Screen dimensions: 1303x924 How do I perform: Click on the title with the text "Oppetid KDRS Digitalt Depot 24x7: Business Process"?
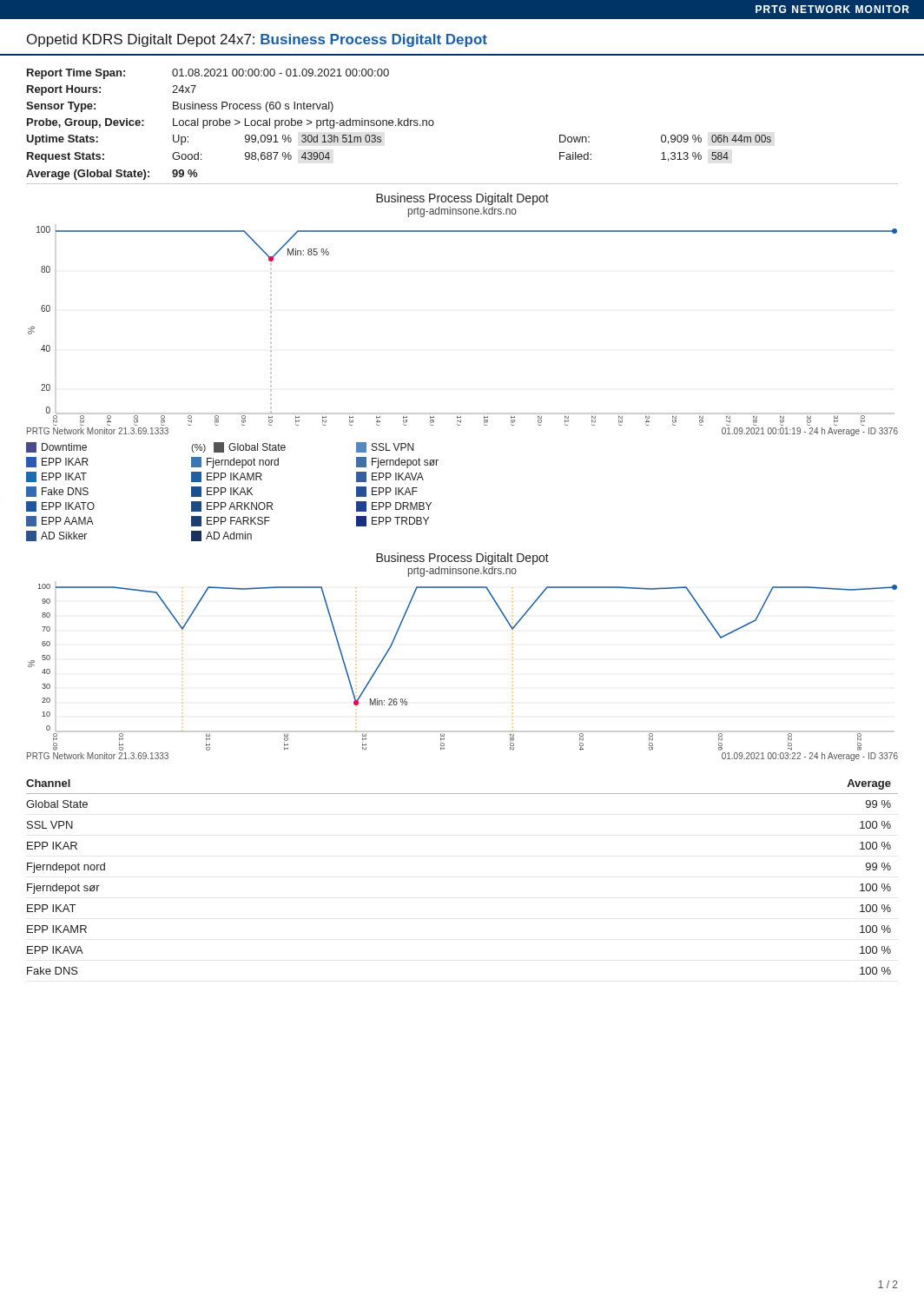(x=257, y=40)
